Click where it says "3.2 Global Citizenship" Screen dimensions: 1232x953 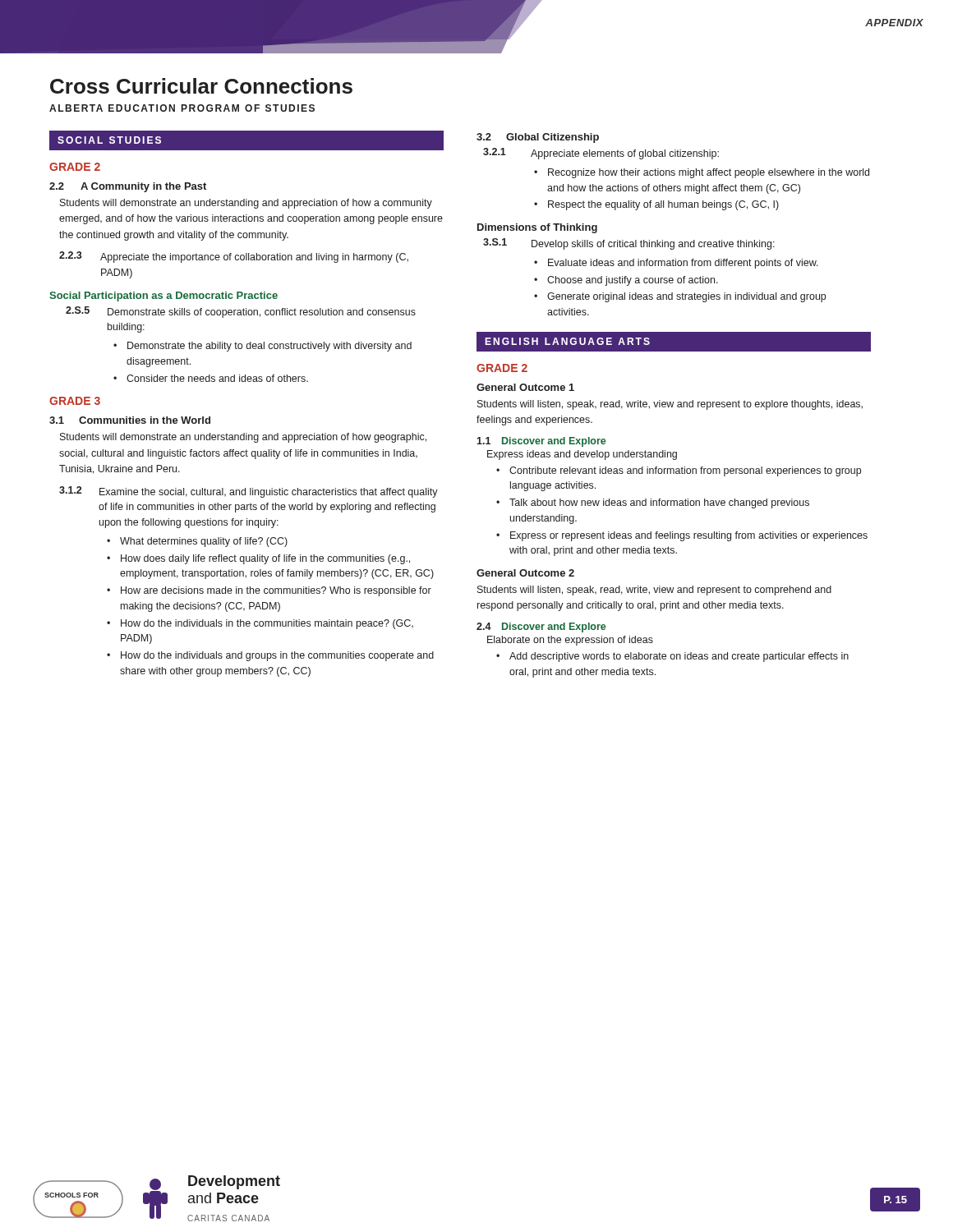coord(538,137)
